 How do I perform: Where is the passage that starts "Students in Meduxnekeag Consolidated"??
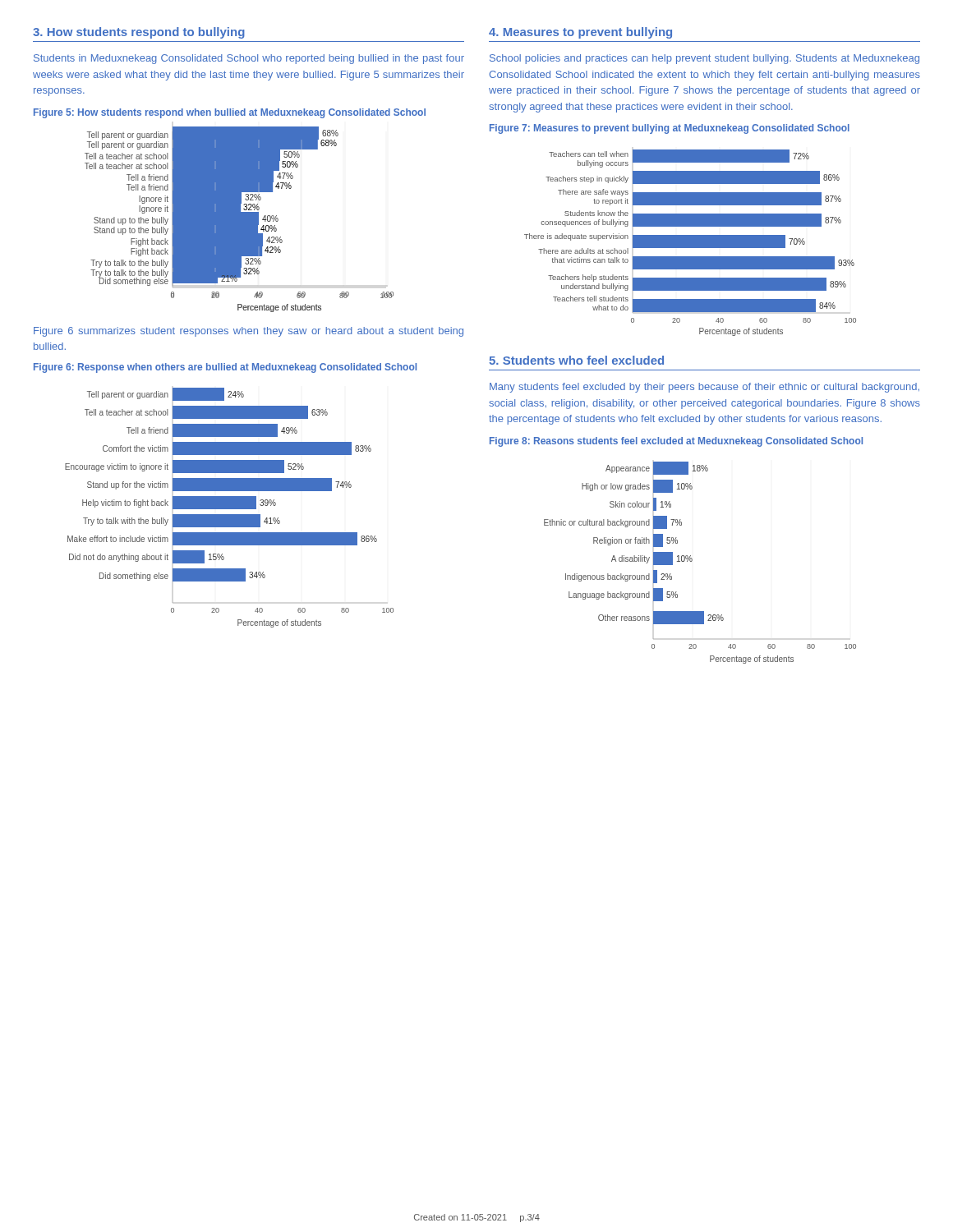(x=249, y=74)
